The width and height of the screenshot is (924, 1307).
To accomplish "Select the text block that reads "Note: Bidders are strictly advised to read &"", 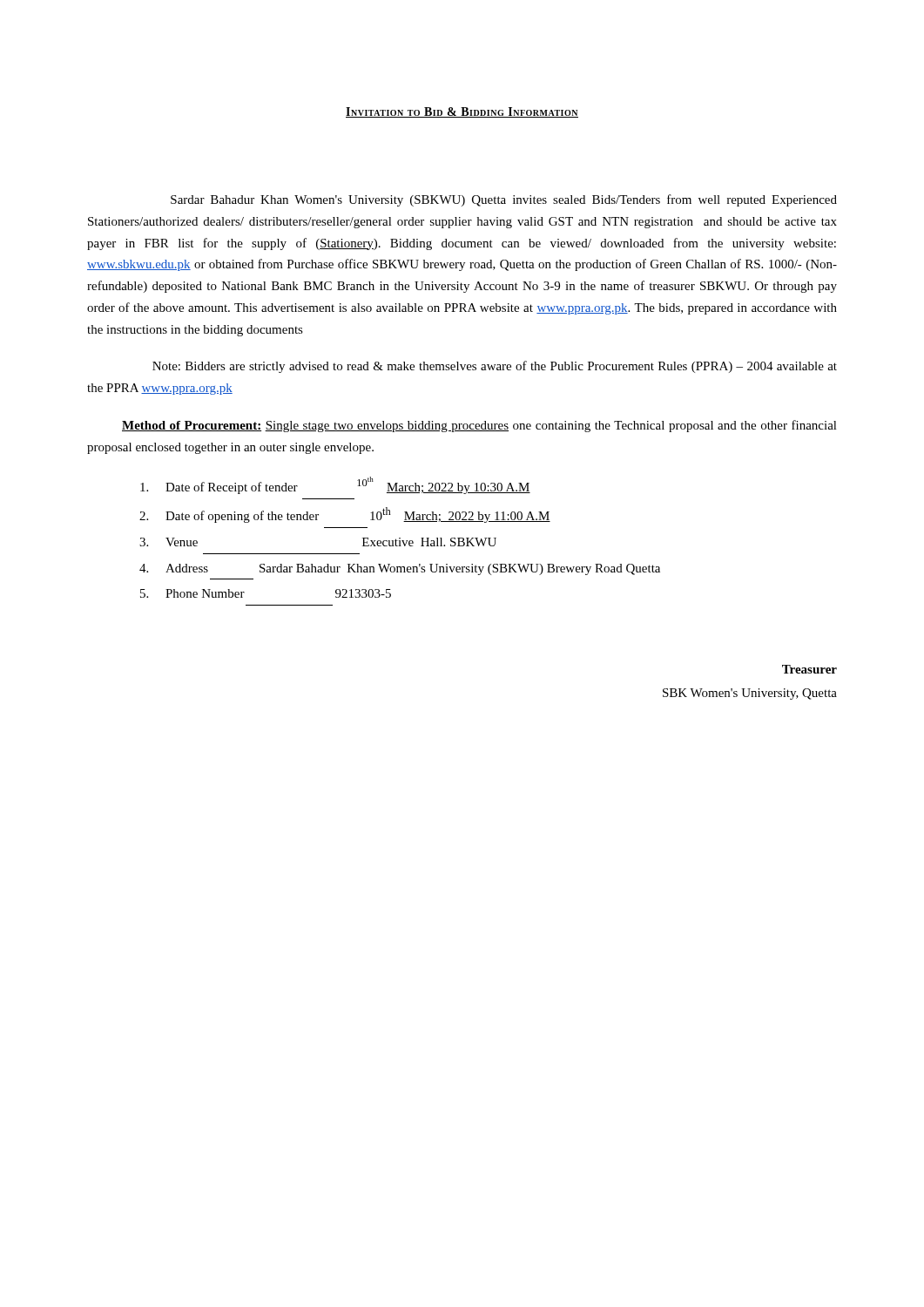I will (x=462, y=377).
